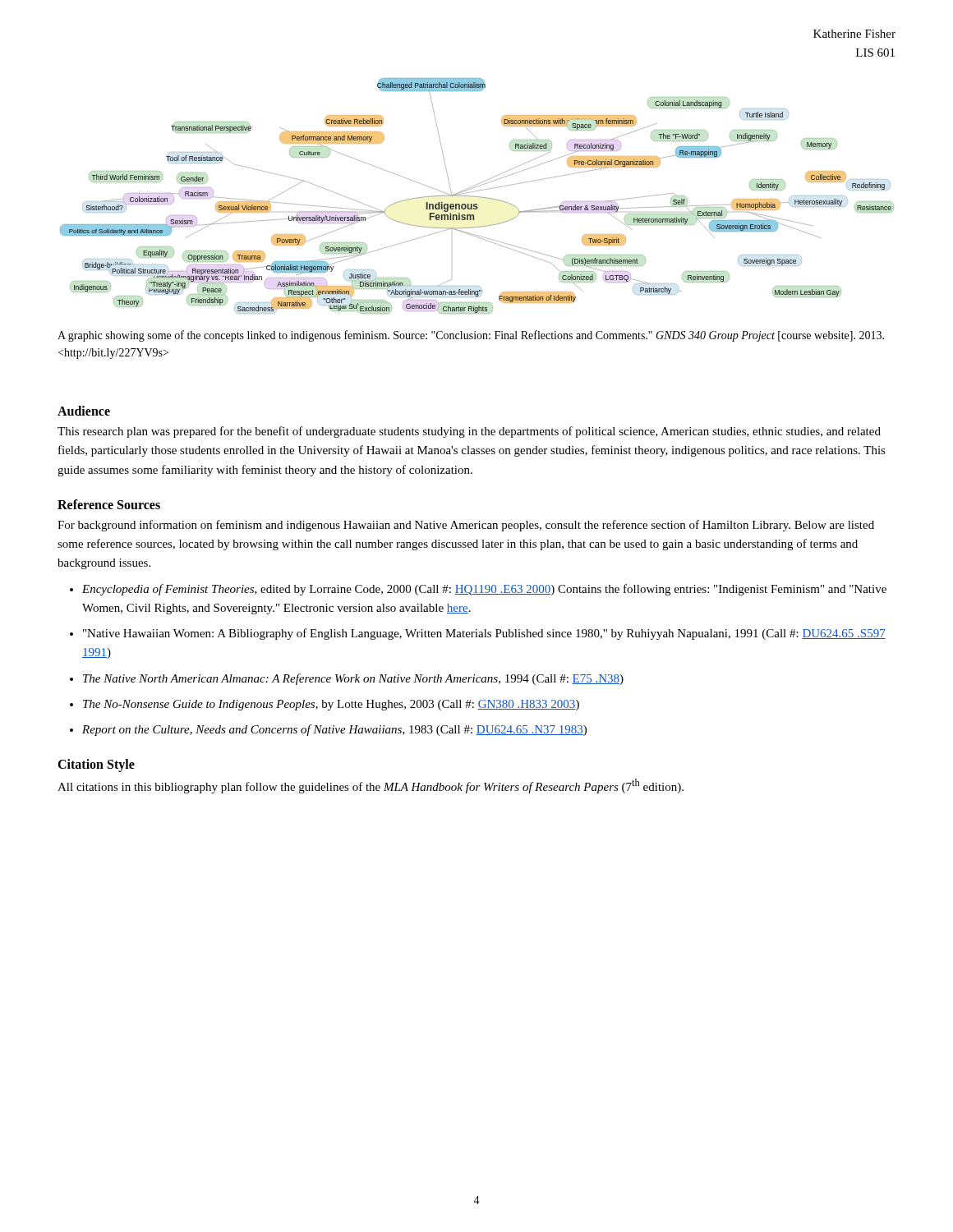This screenshot has height=1232, width=953.
Task: Click the passage that begins "Report on the Culture, Needs"
Action: tap(335, 729)
